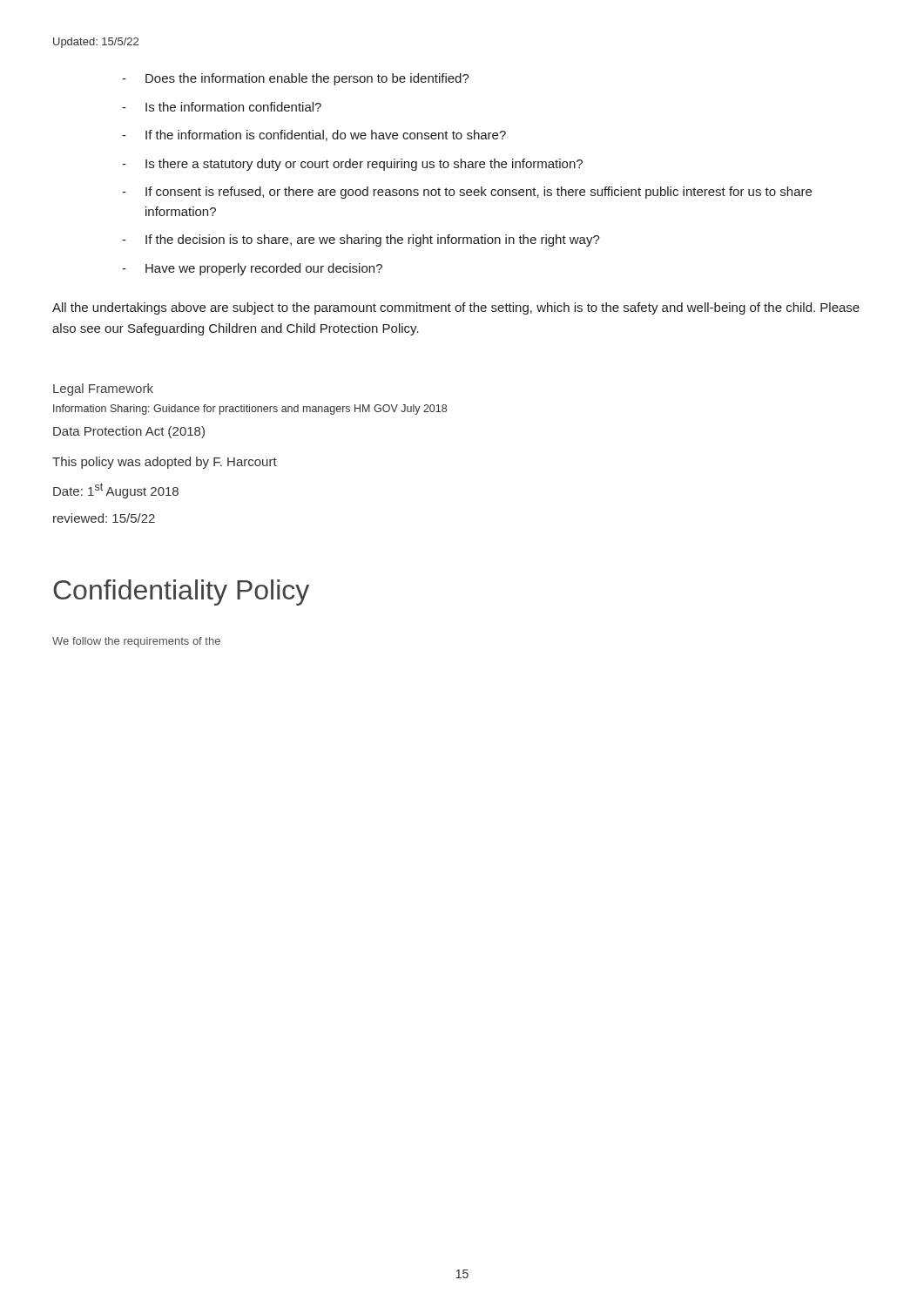Find the title
This screenshot has height=1307, width=924.
(181, 590)
